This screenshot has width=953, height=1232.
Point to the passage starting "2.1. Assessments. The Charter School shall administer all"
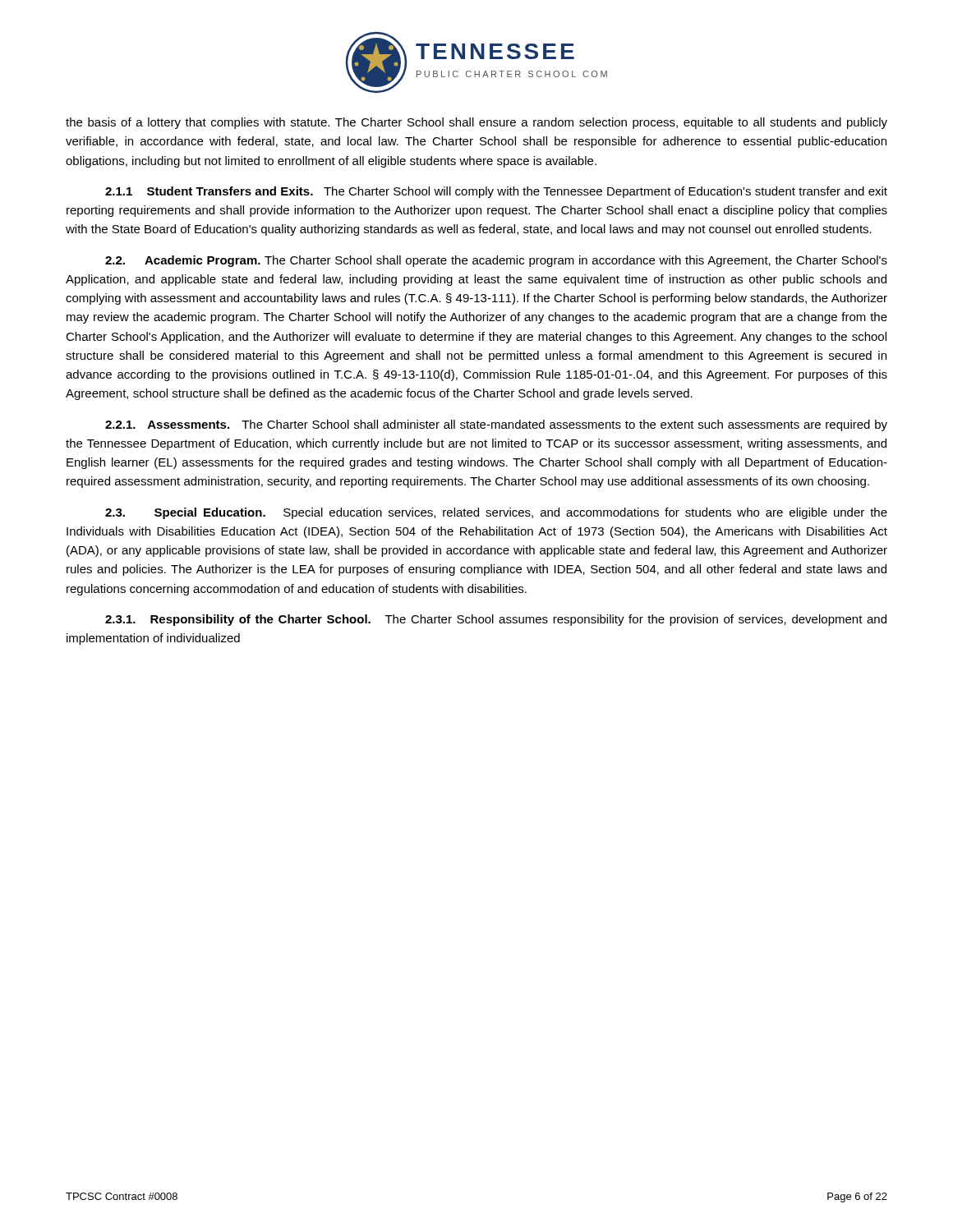[x=476, y=452]
